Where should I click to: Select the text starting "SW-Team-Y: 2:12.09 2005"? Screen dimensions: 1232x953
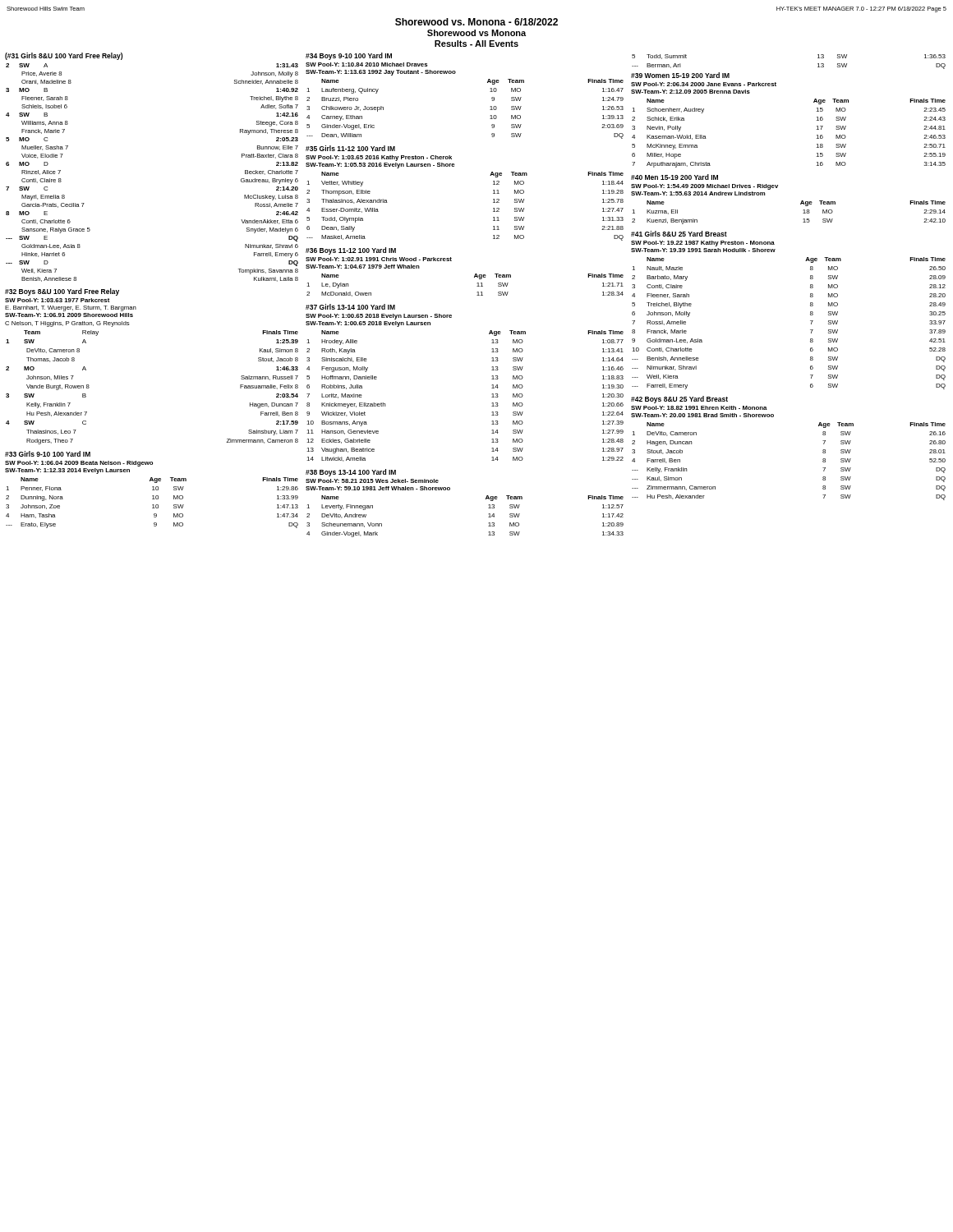[690, 92]
